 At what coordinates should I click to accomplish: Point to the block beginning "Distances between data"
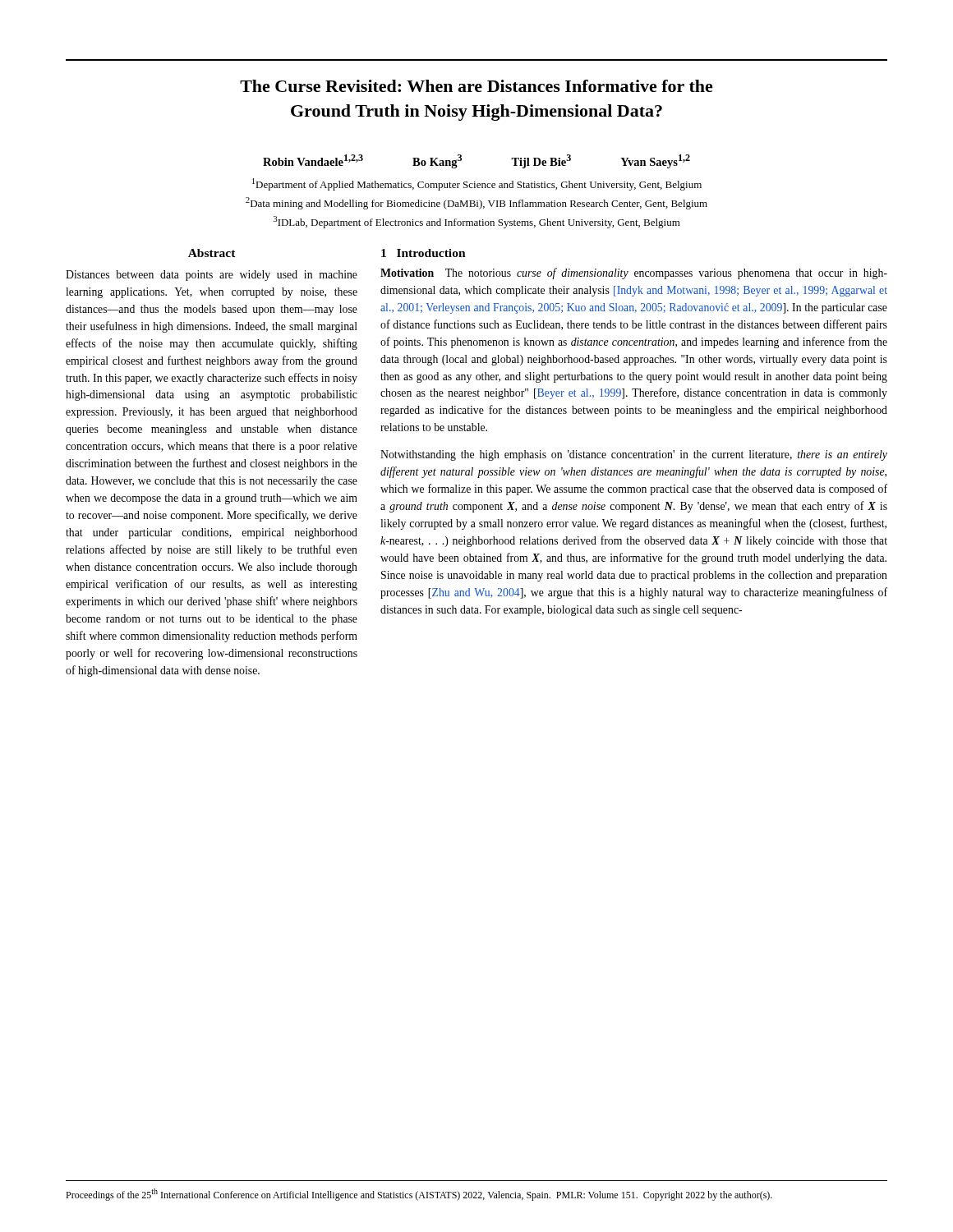212,473
